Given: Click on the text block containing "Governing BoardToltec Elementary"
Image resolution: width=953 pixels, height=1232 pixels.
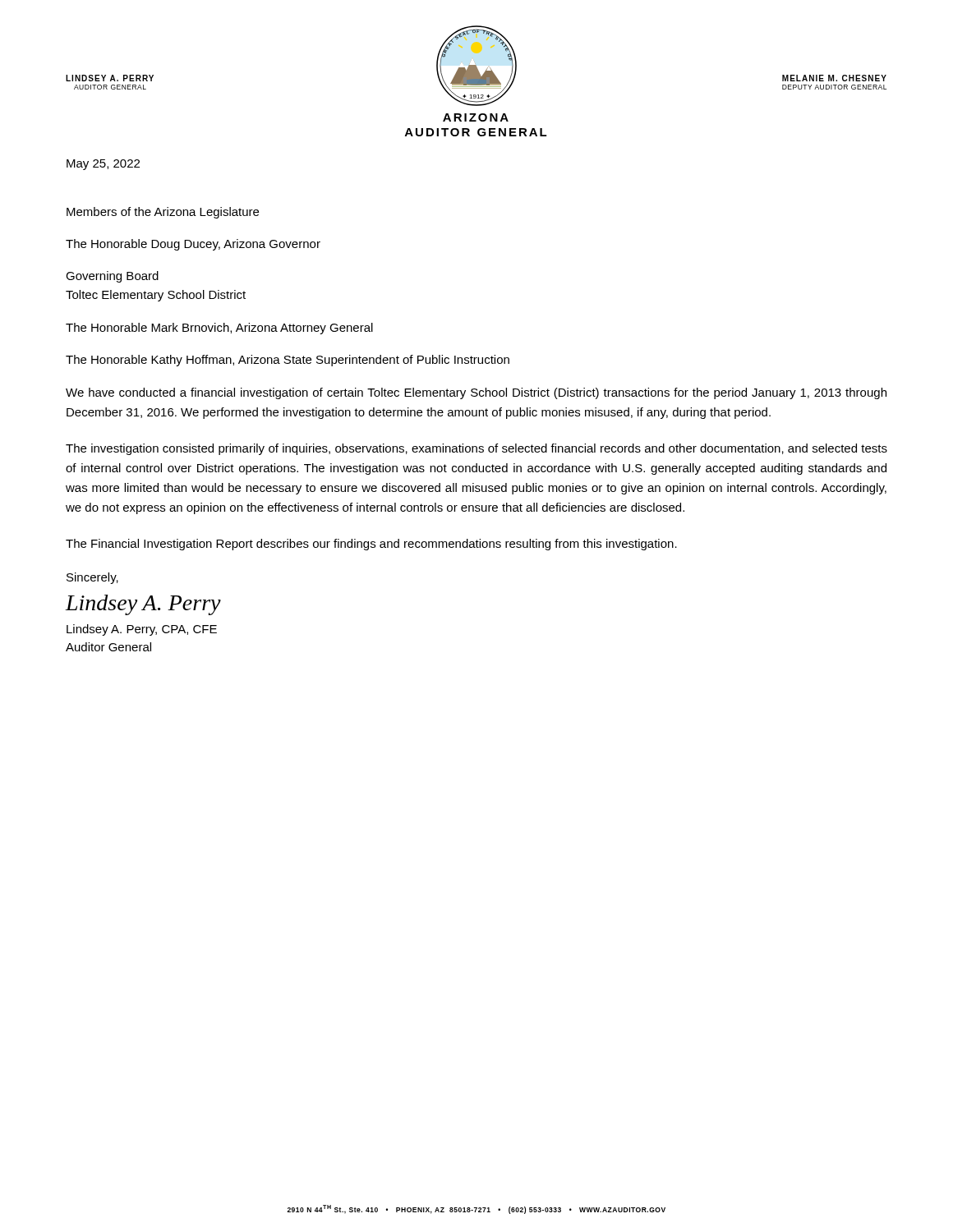Looking at the screenshot, I should point(156,285).
